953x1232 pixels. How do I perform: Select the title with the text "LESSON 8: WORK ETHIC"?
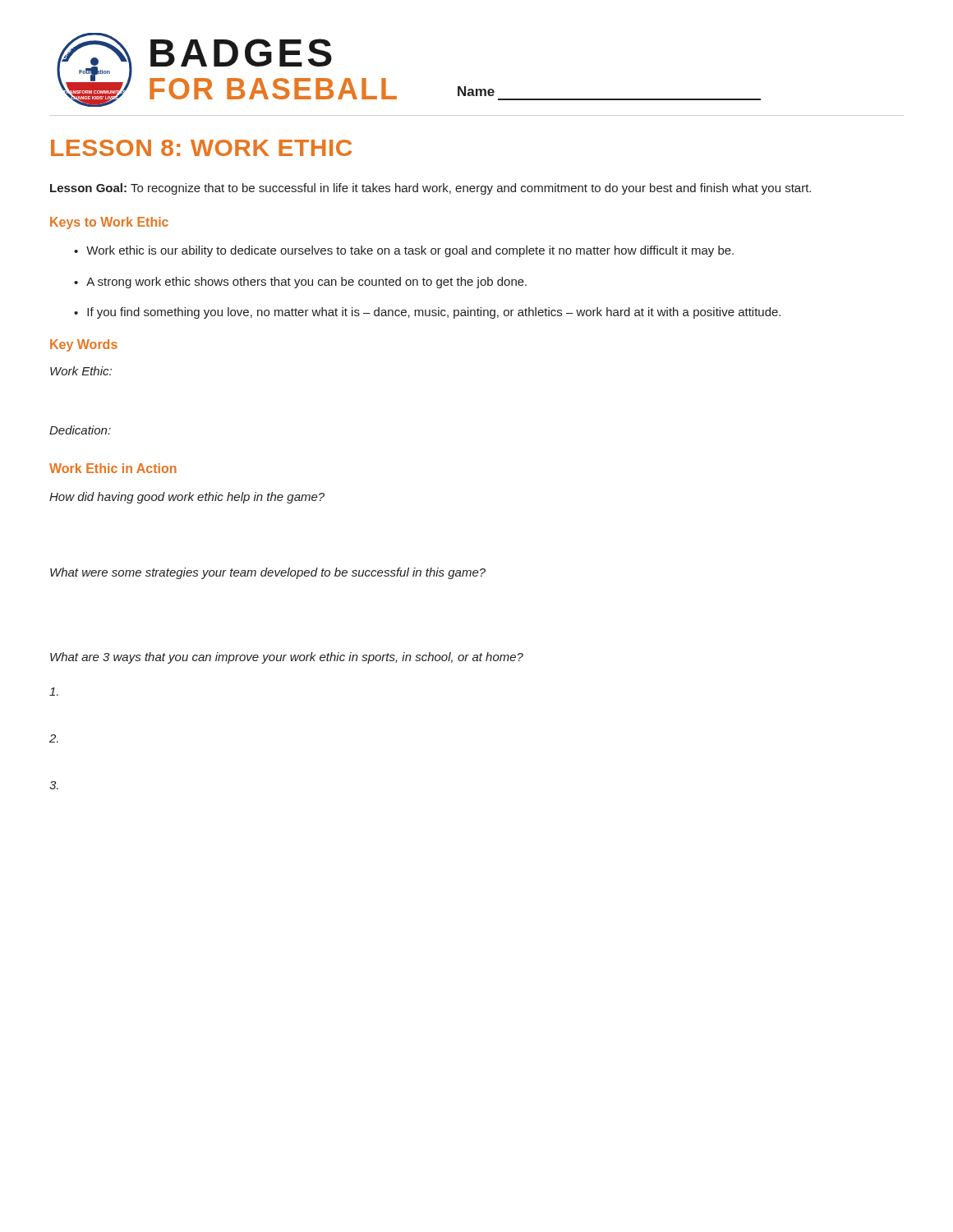(201, 147)
